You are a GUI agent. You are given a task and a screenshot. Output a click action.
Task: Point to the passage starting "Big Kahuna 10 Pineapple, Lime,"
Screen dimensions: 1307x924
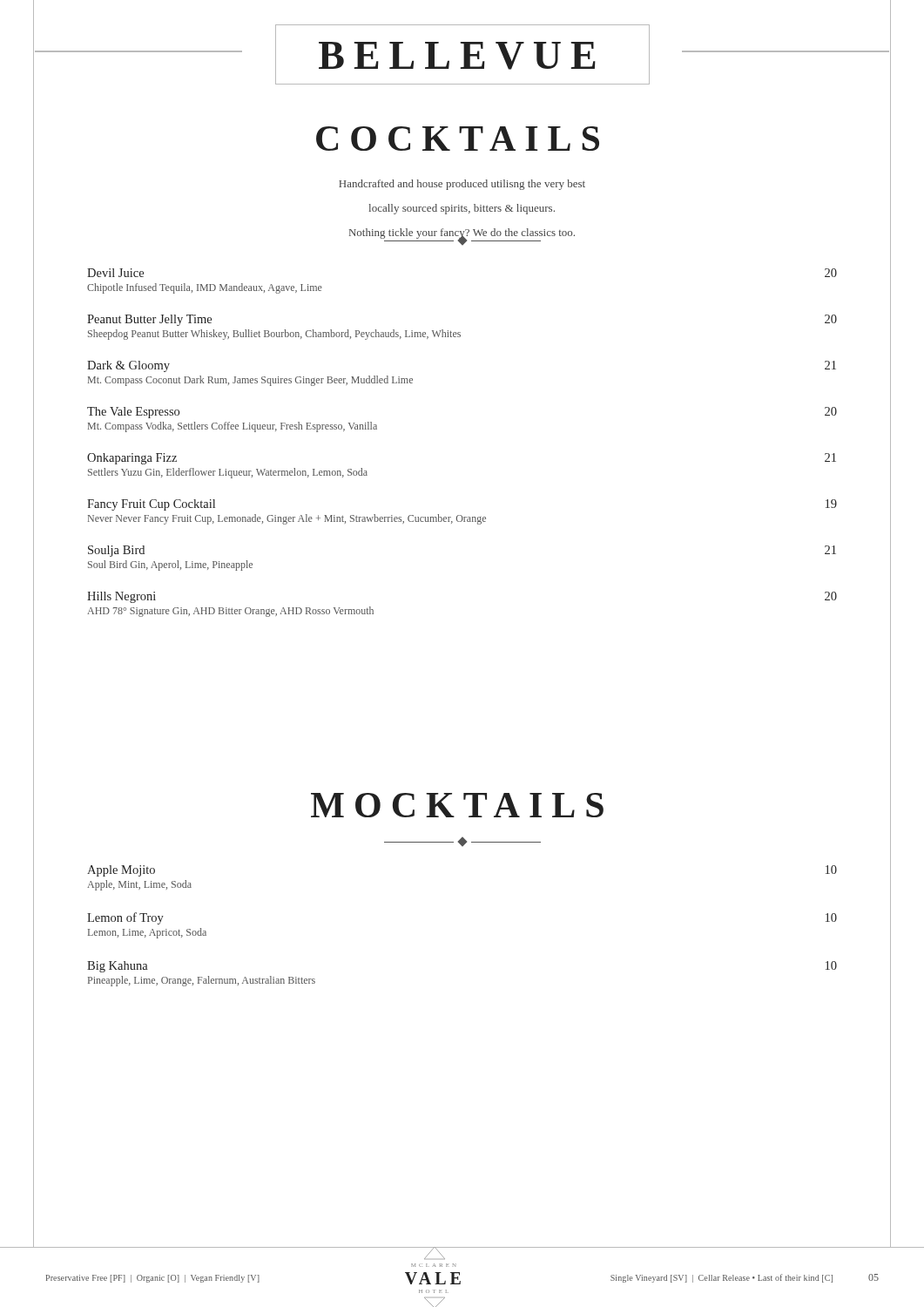coord(115,968)
